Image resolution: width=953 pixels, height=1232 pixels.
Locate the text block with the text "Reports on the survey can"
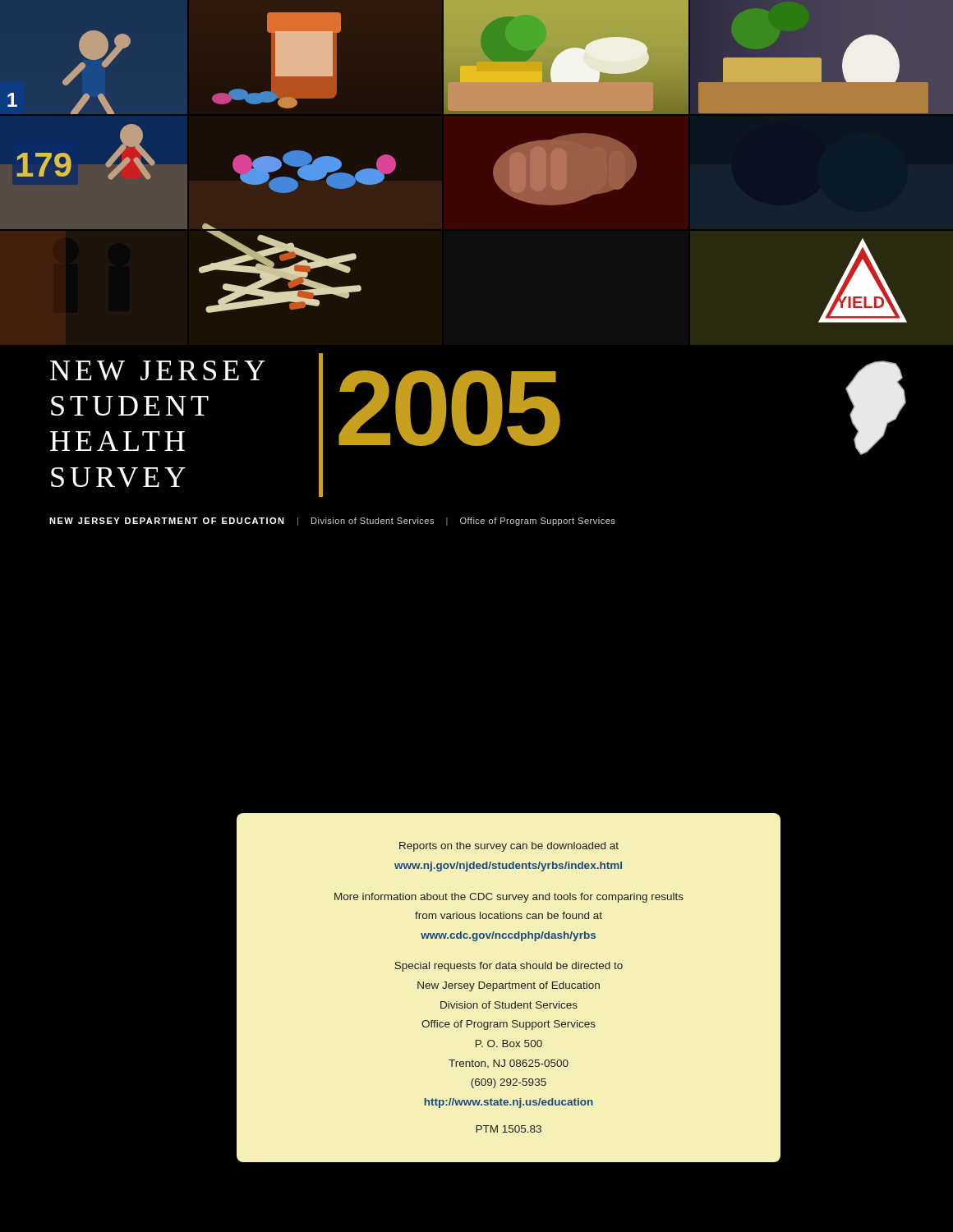pos(509,989)
